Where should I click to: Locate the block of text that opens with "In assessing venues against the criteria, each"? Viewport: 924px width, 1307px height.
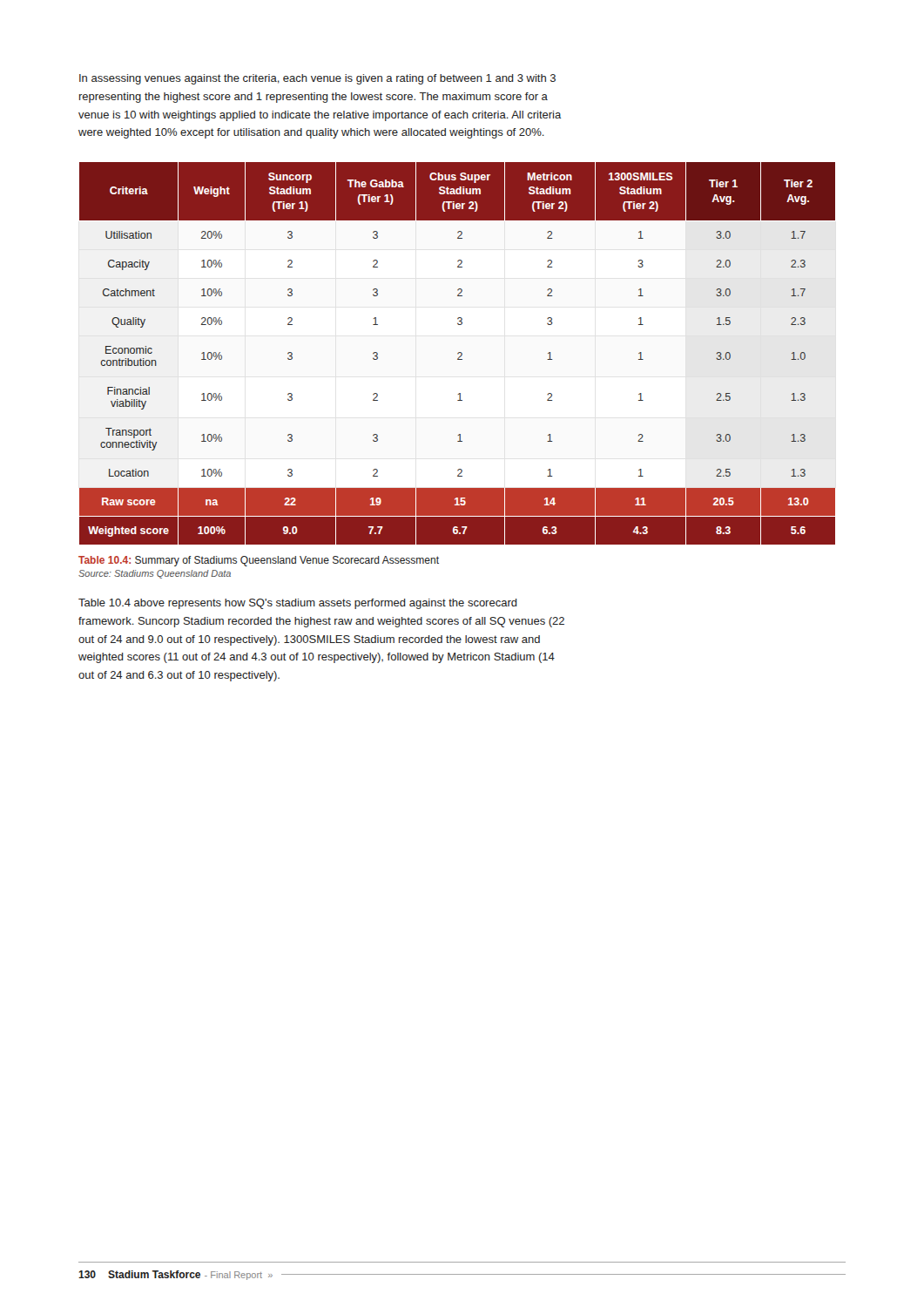[320, 105]
